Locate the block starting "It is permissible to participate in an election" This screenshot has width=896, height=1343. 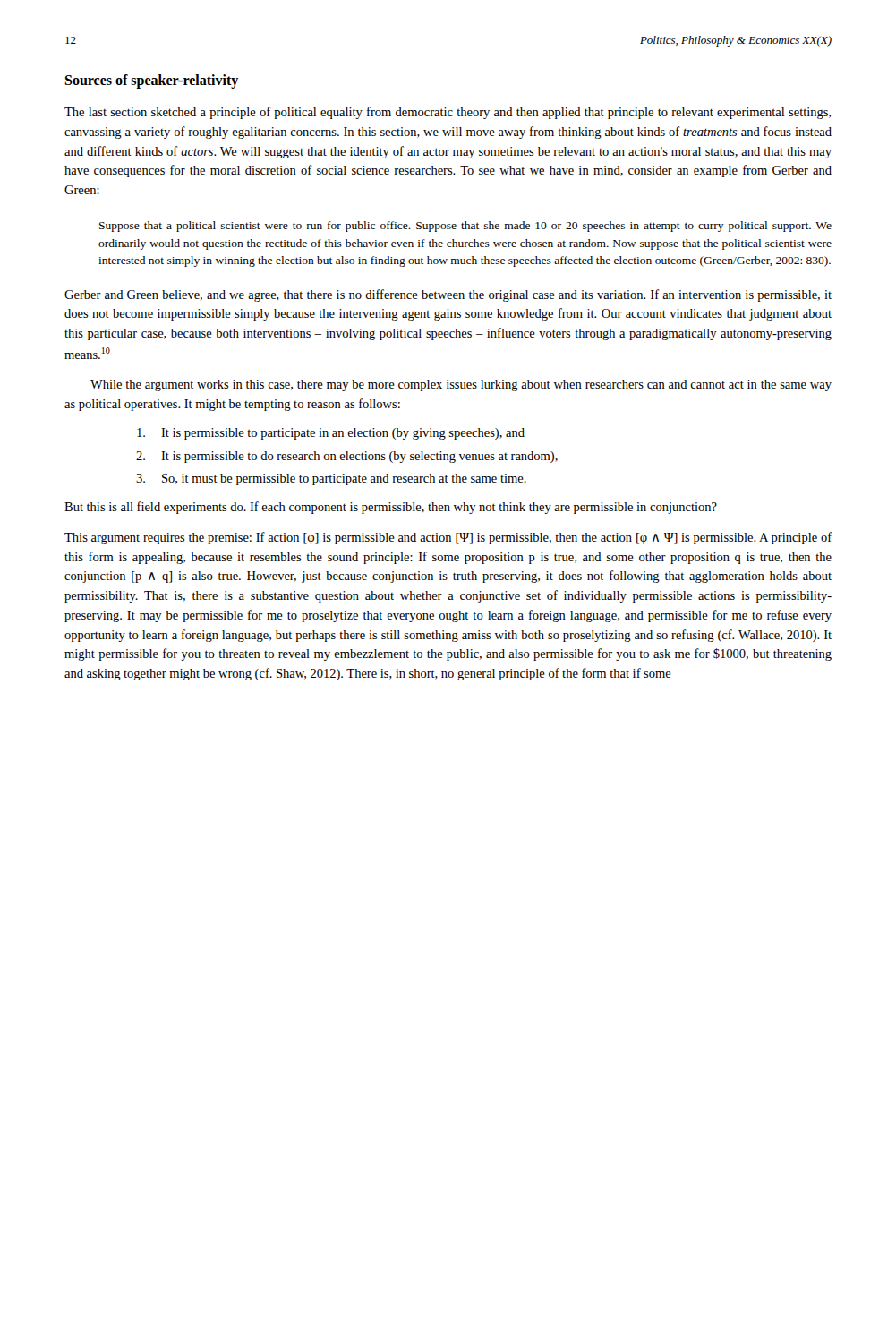coord(330,433)
